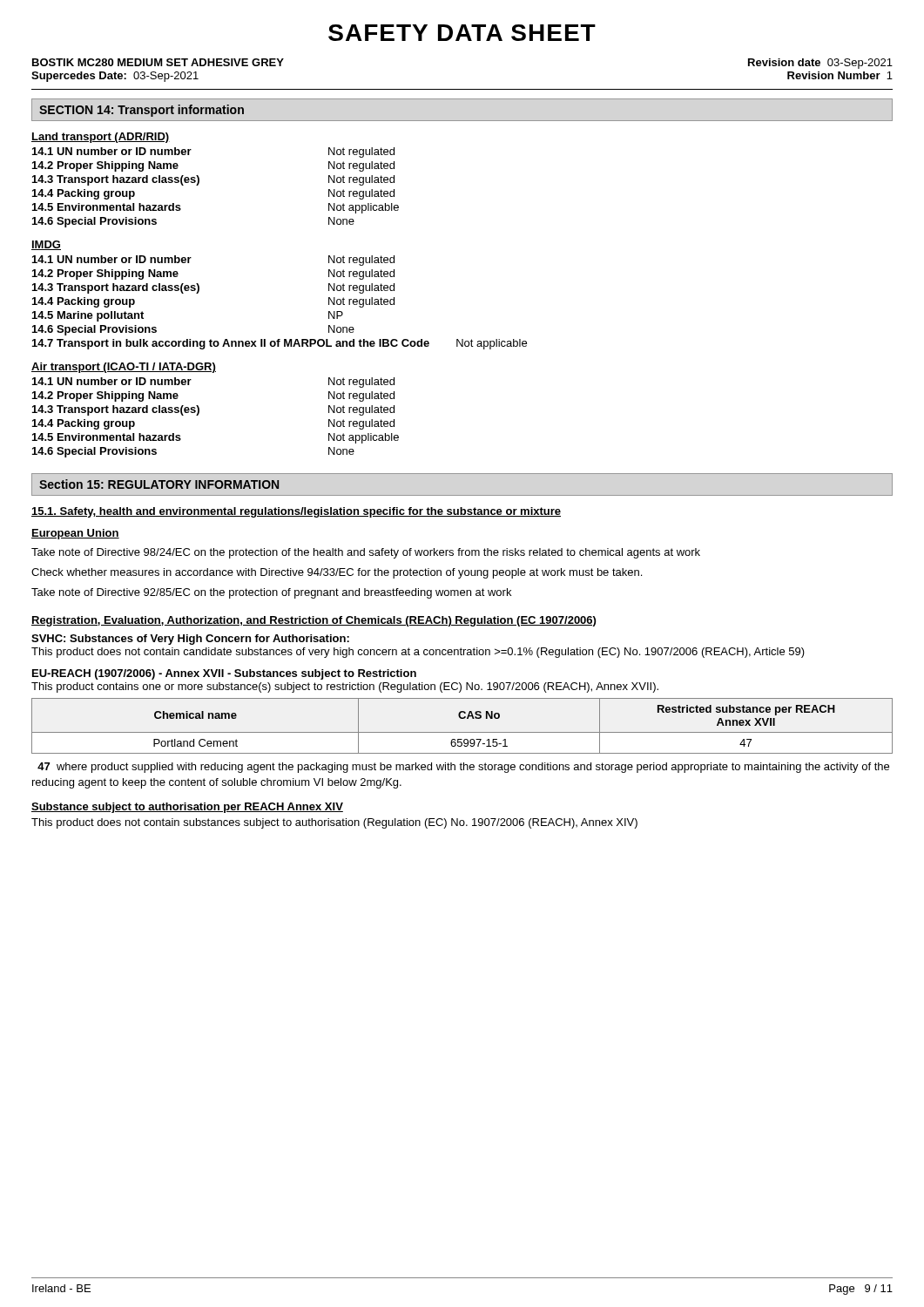Find the text block that reads "IMDG 14.1 UN"
924x1307 pixels.
pyautogui.click(x=46, y=245)
